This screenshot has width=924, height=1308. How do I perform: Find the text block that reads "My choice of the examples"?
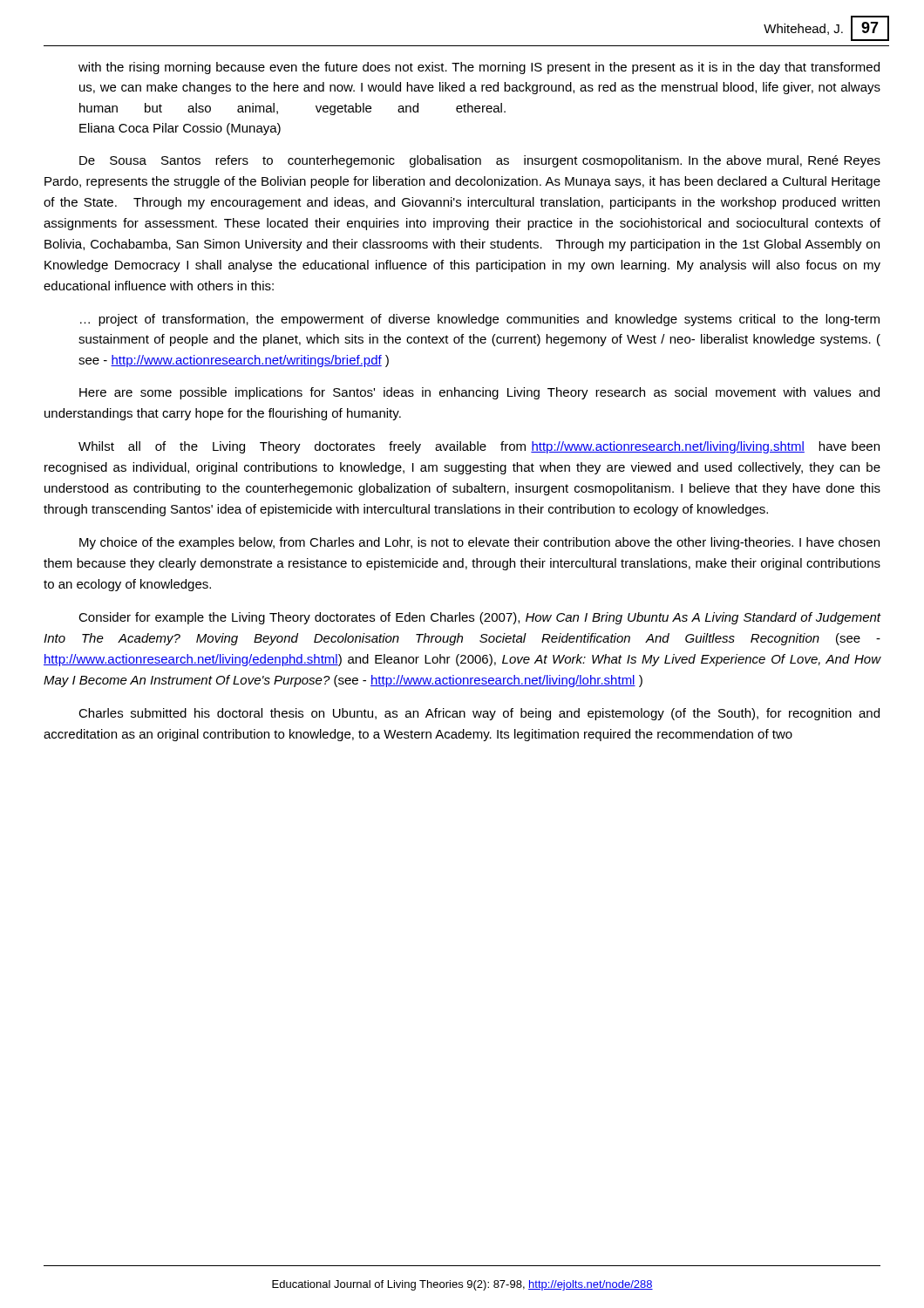click(462, 563)
